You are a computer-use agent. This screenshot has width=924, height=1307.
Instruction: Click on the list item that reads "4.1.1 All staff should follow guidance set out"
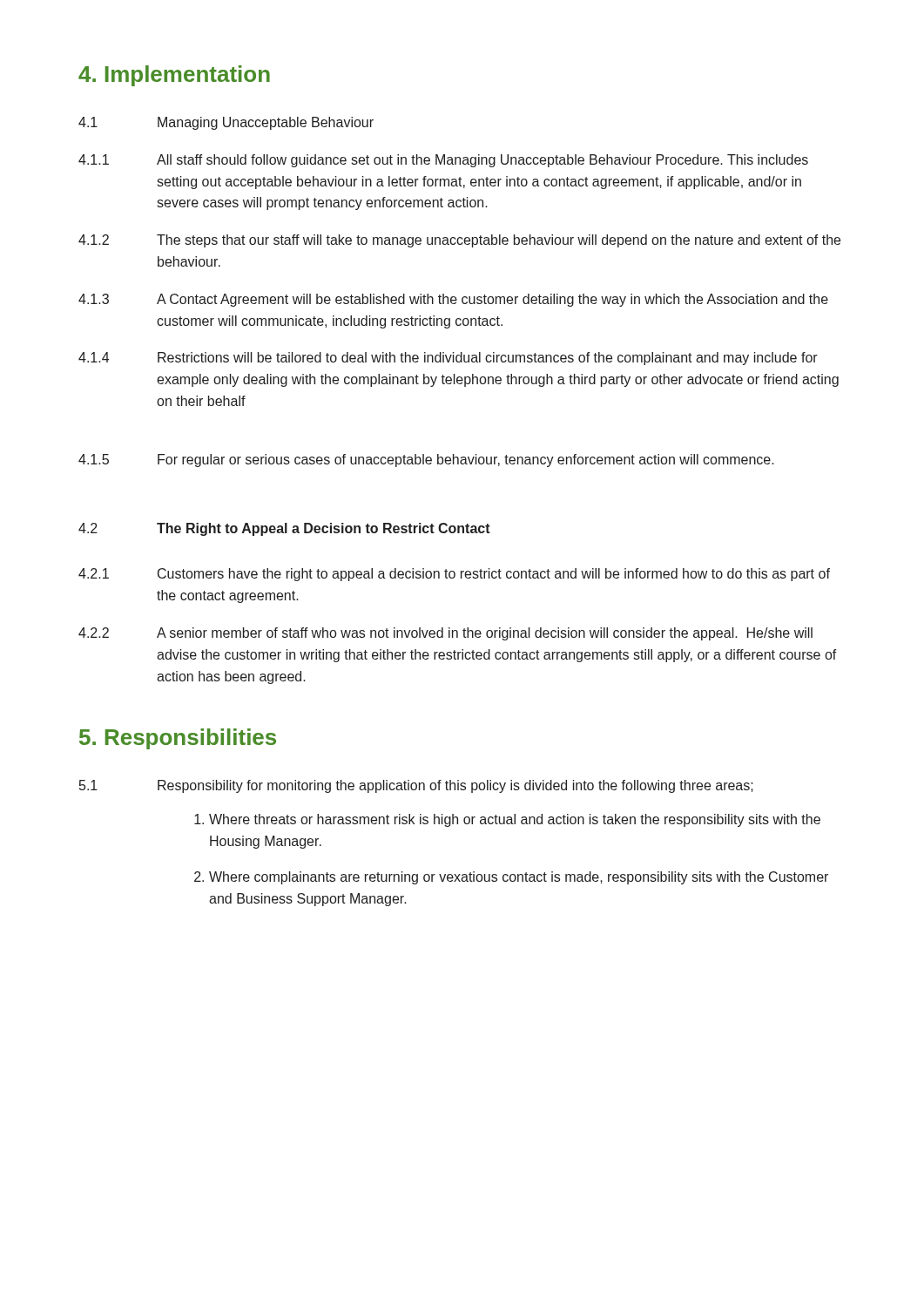coord(462,182)
